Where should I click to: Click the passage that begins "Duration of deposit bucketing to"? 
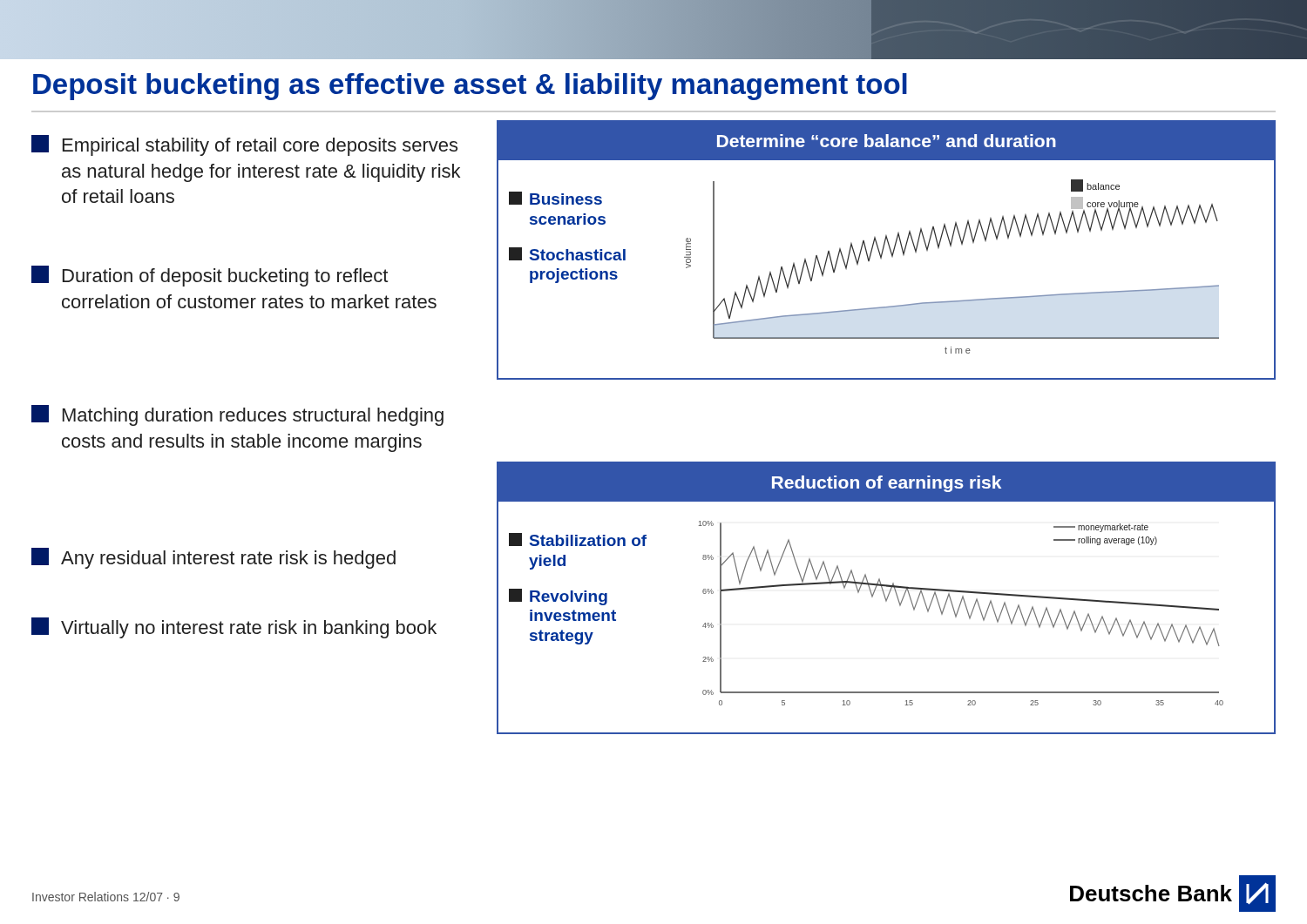pos(249,289)
